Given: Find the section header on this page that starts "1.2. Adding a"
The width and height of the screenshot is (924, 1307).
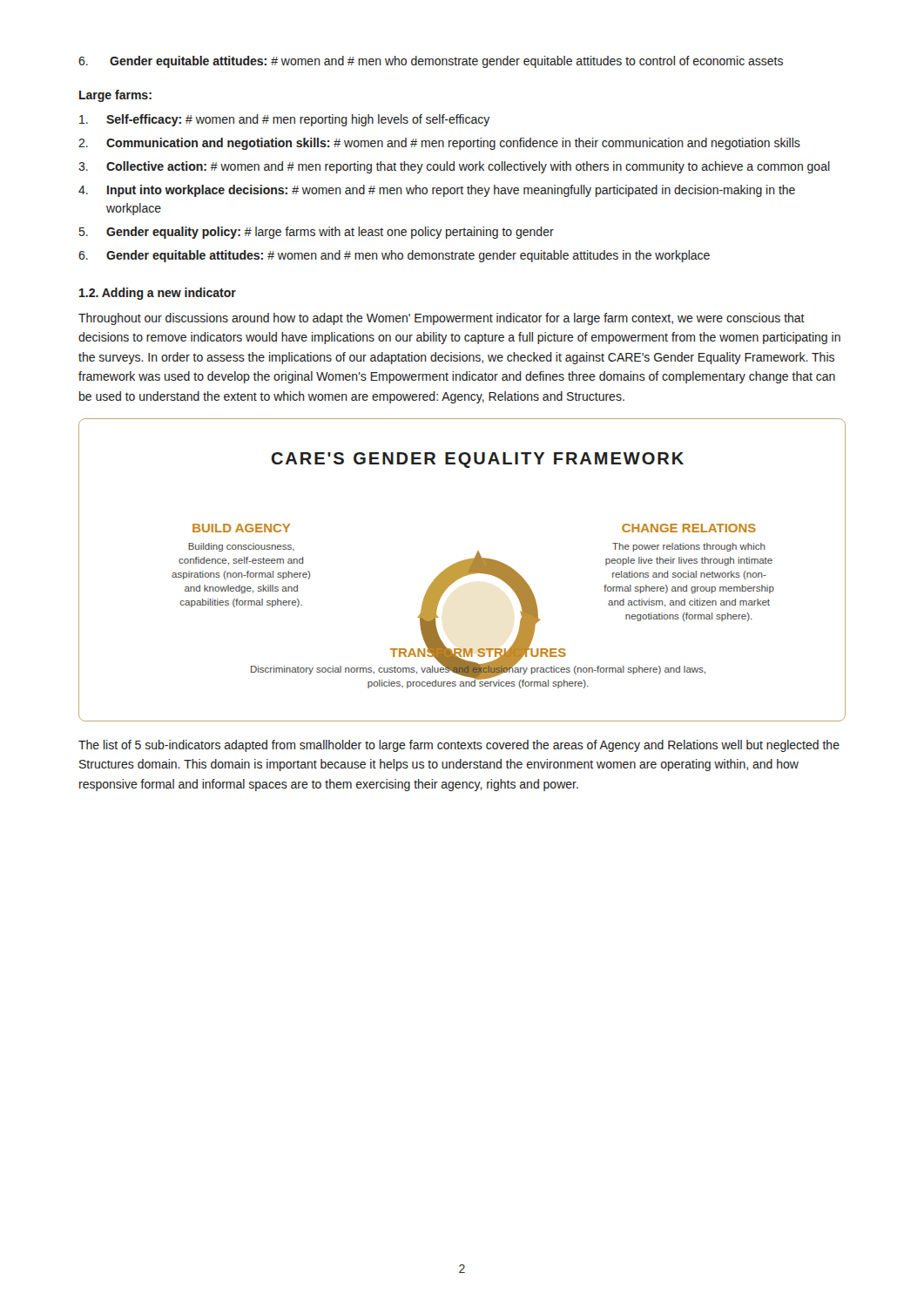Looking at the screenshot, I should (157, 293).
